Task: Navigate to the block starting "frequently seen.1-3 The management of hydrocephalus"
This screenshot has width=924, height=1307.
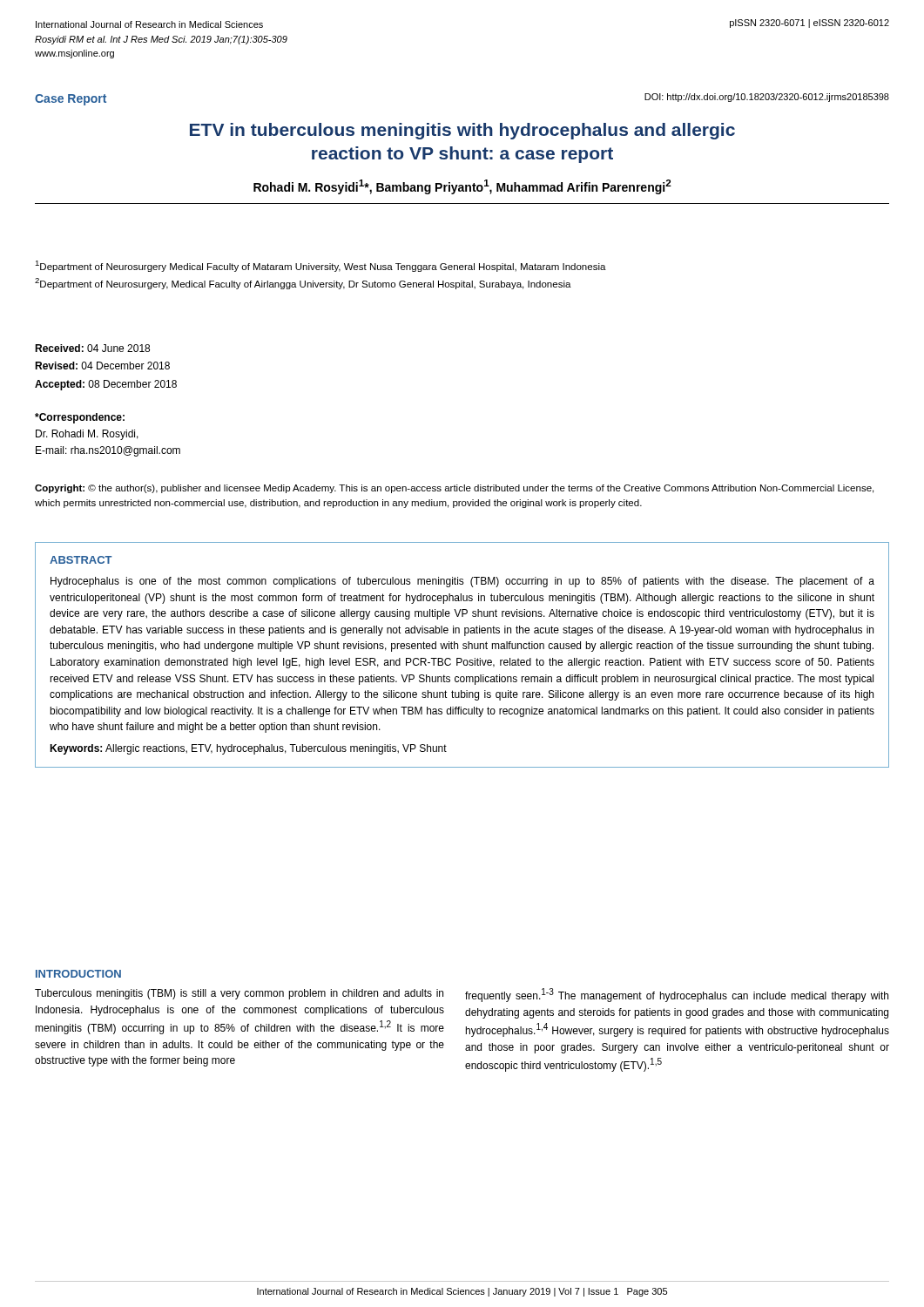Action: tap(677, 1030)
